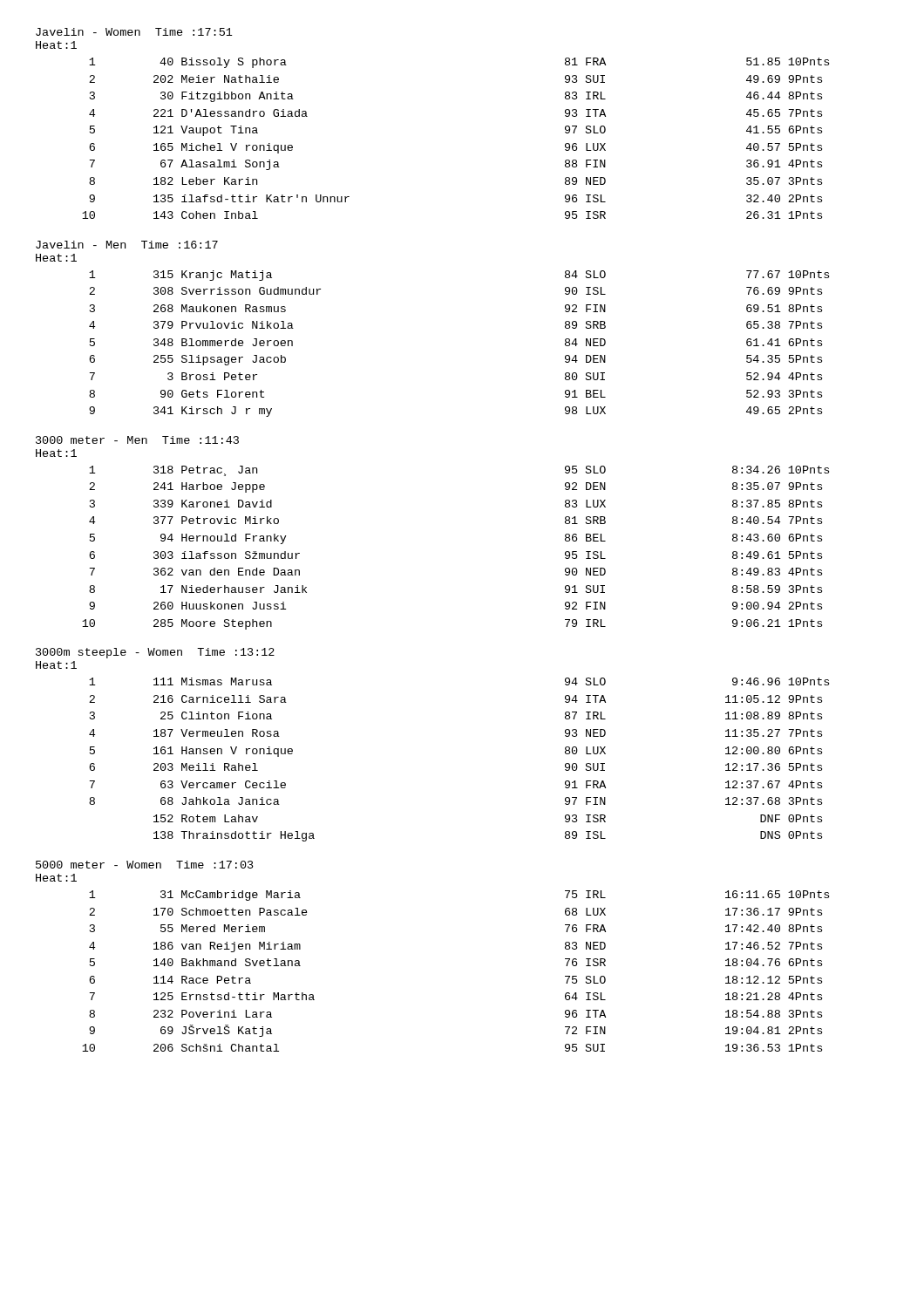924x1308 pixels.
Task: Find the table that mentions "Hernould Franky"
Action: point(462,547)
